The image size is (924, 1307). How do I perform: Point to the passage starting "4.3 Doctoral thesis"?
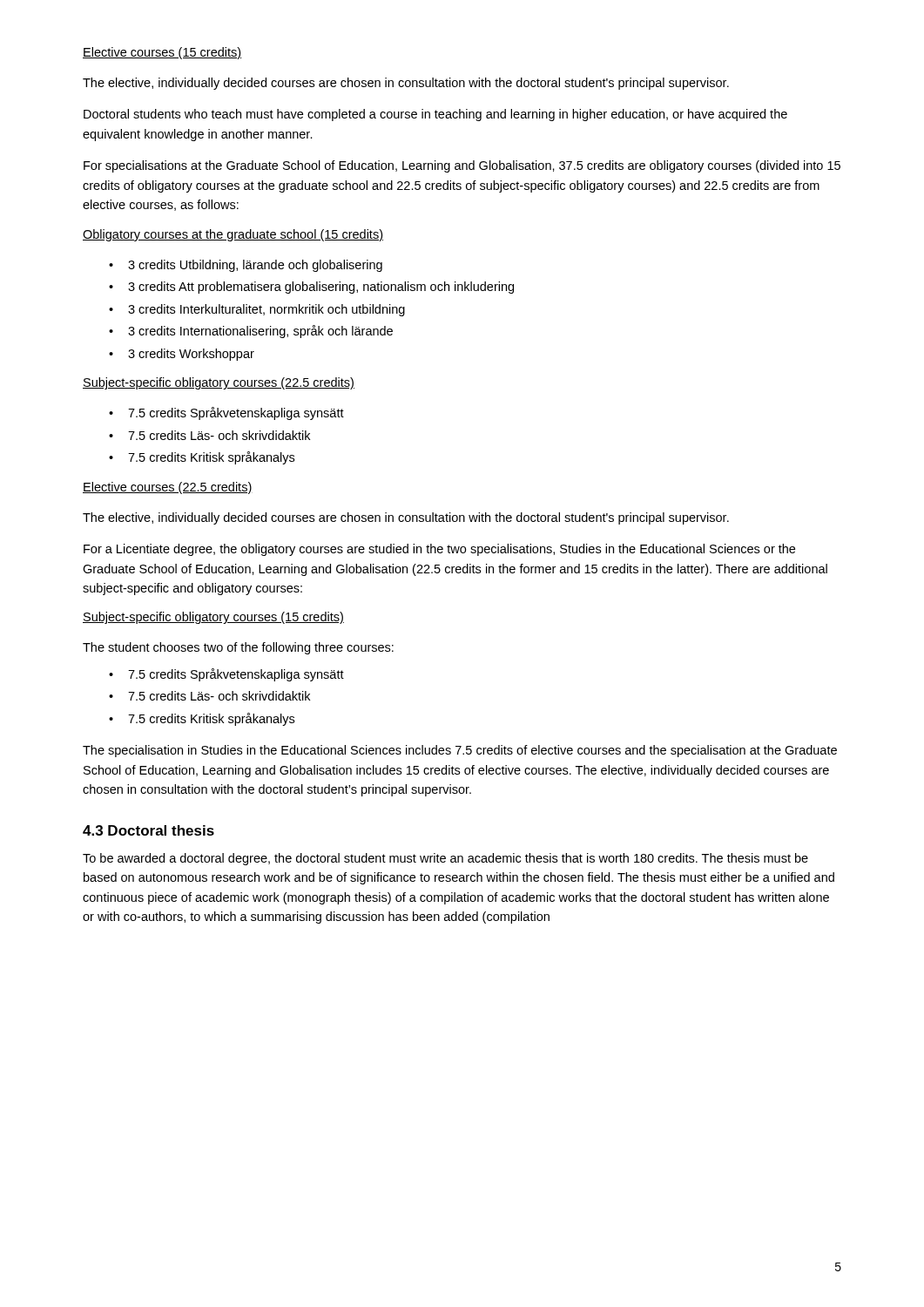click(x=149, y=831)
